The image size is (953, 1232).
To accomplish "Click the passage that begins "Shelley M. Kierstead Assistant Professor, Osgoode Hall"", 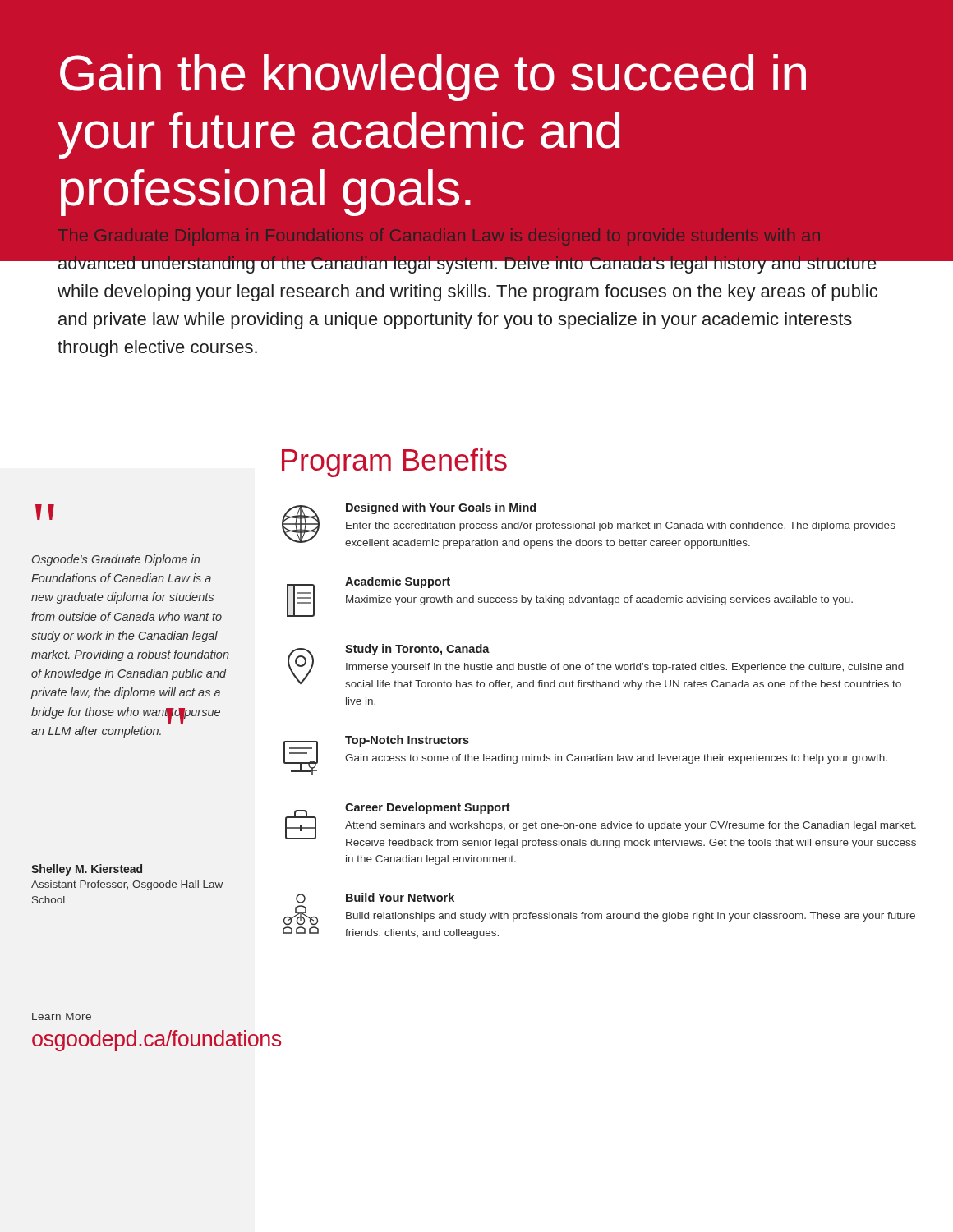I will [x=130, y=885].
